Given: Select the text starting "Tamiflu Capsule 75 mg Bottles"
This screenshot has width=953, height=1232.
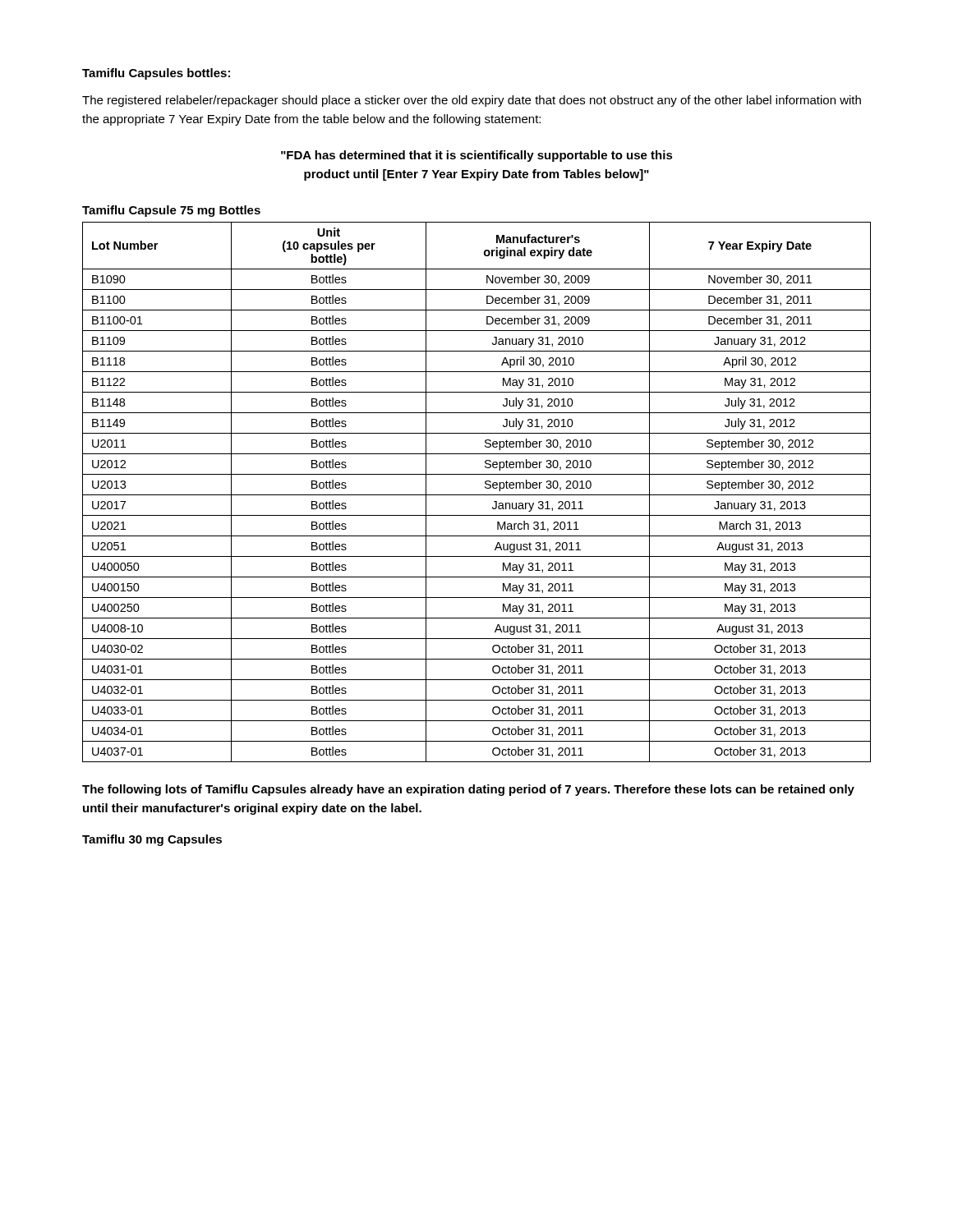Looking at the screenshot, I should pyautogui.click(x=171, y=210).
